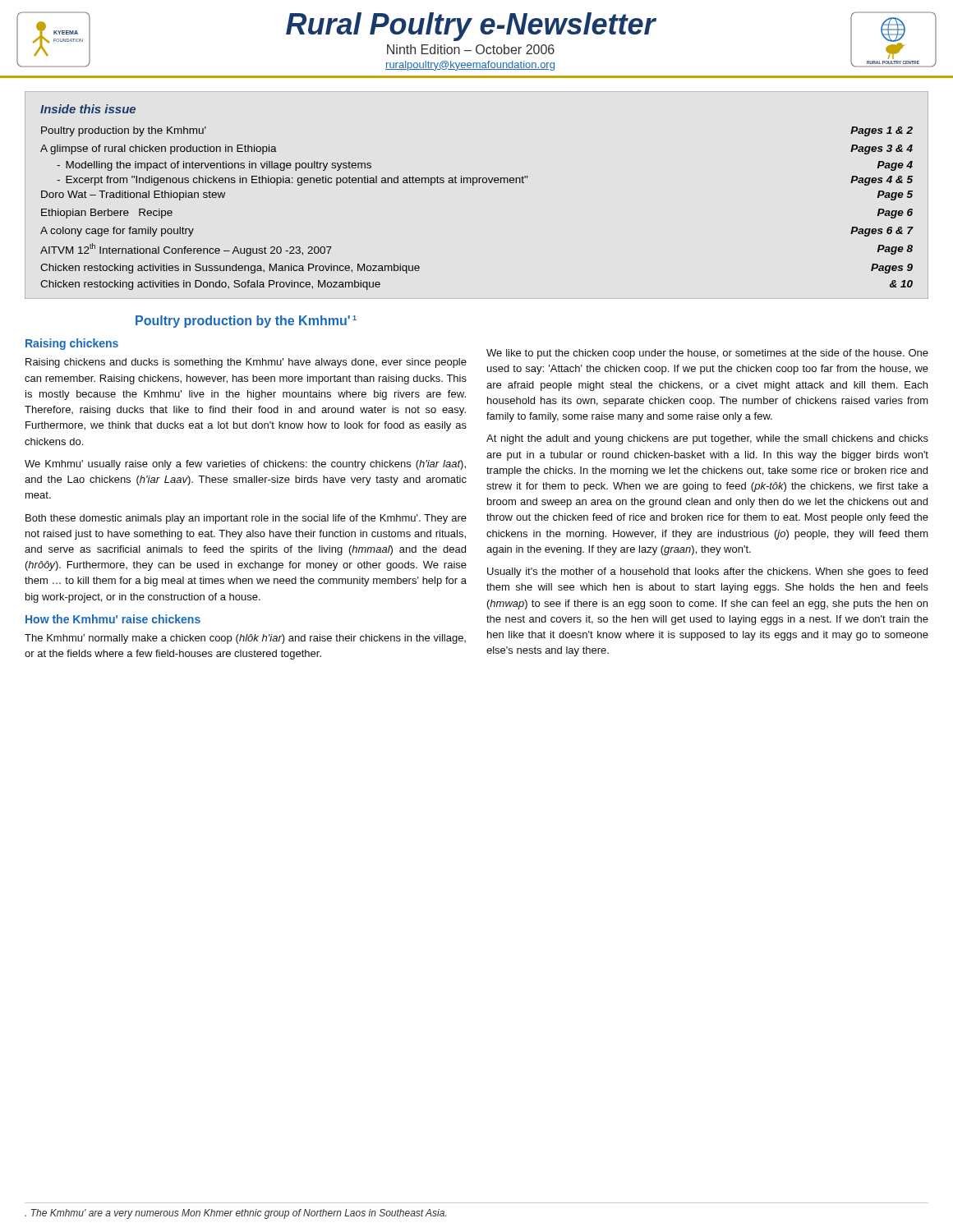The width and height of the screenshot is (953, 1232).
Task: Navigate to the text block starting ". The Kmhmu' are a"
Action: coord(236,1213)
